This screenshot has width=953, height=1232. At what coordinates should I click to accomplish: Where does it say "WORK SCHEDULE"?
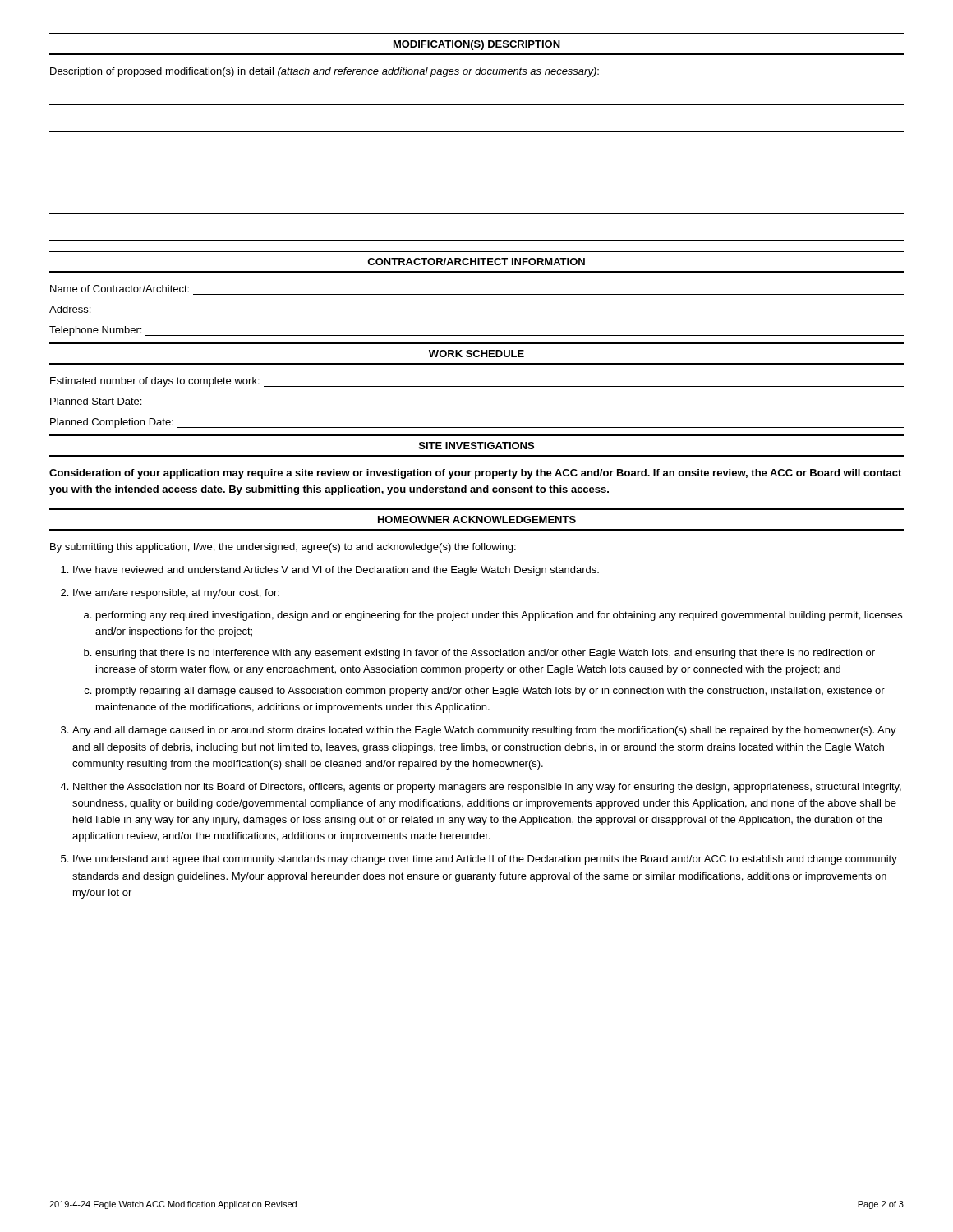pos(476,354)
